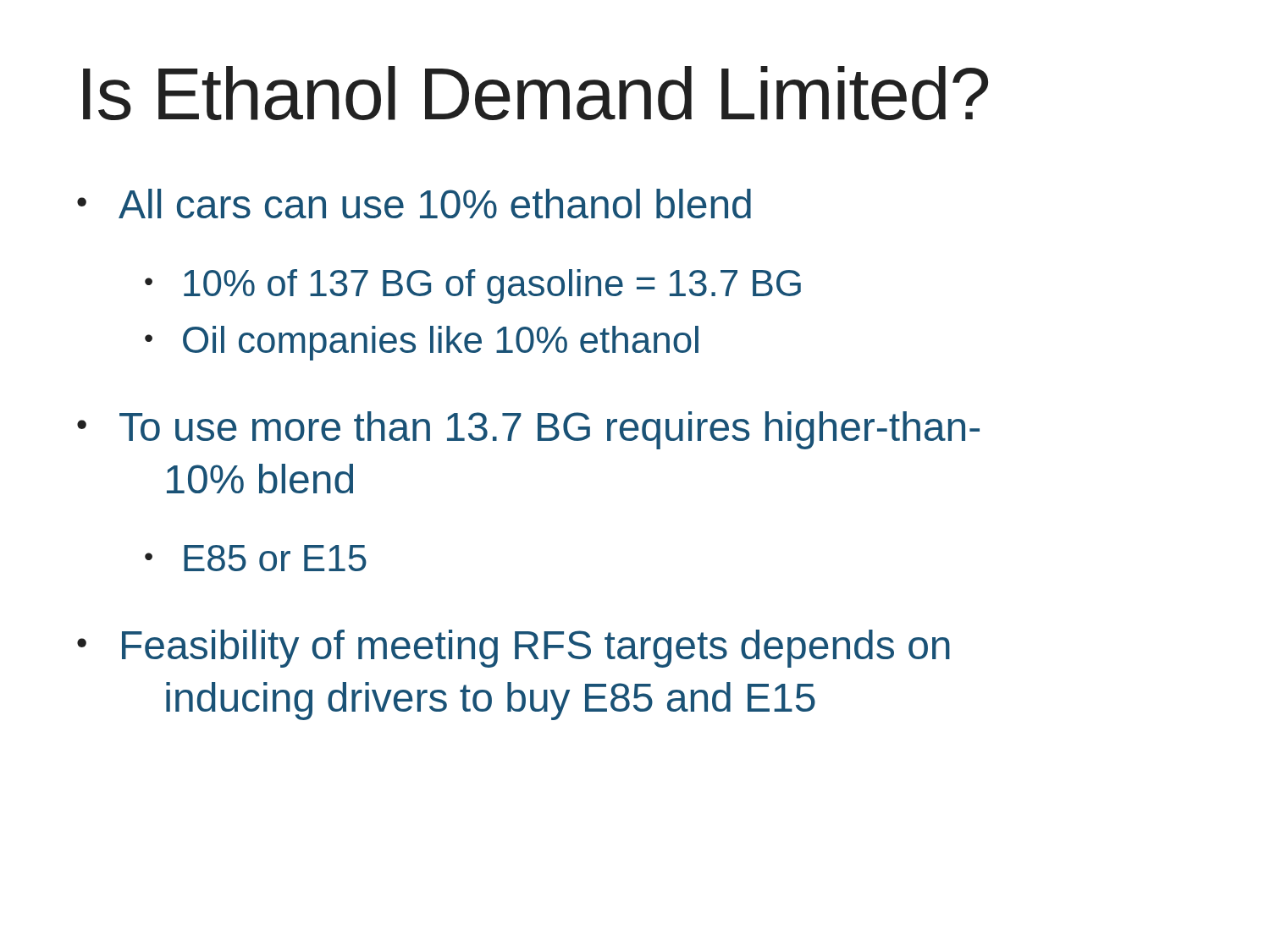The height and width of the screenshot is (952, 1270).
Task: Point to the block beginning "• To use more than"
Action: tap(635, 454)
